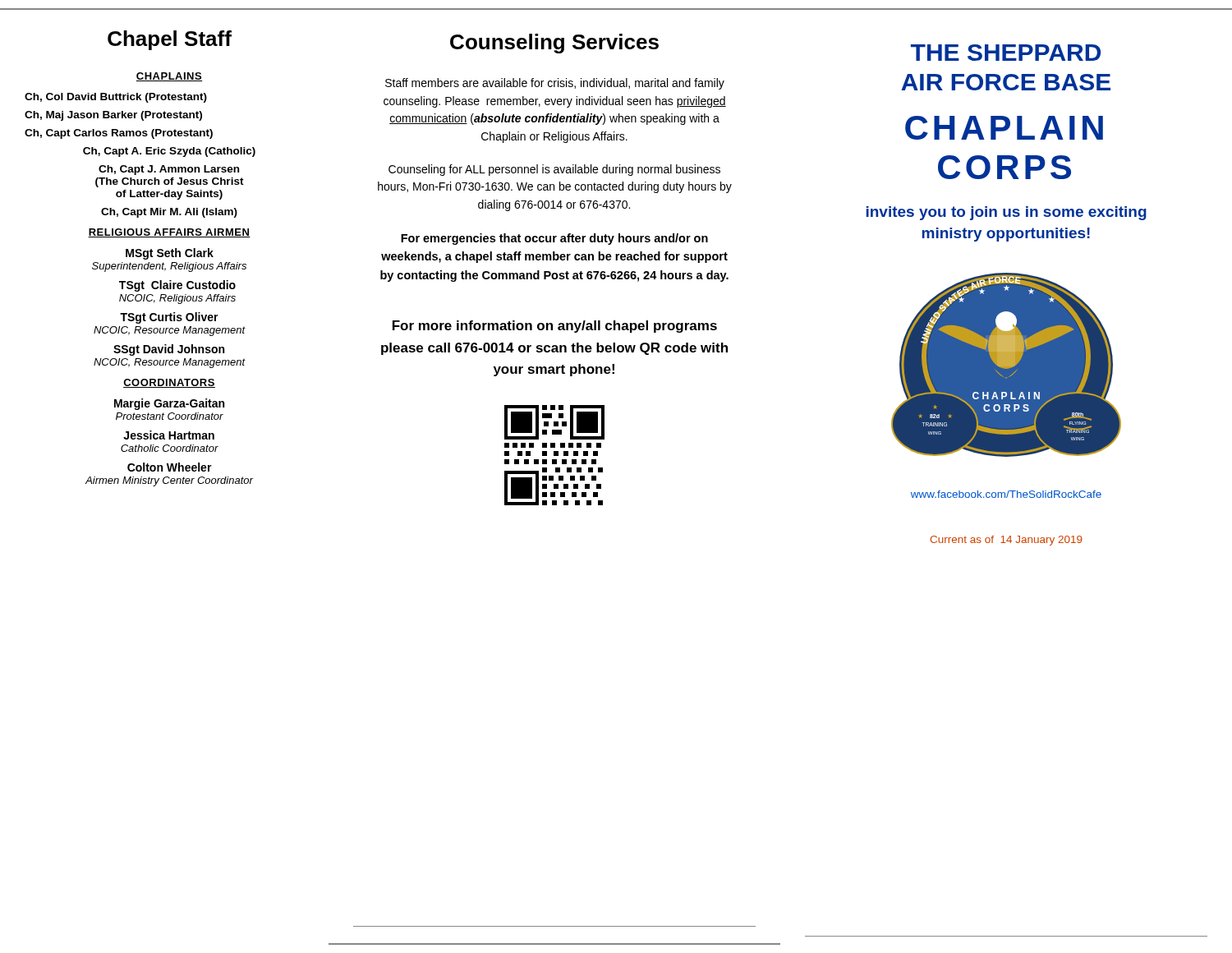1232x953 pixels.
Task: Locate the list item with the text "Colton Wheeler Airmen"
Action: [169, 474]
